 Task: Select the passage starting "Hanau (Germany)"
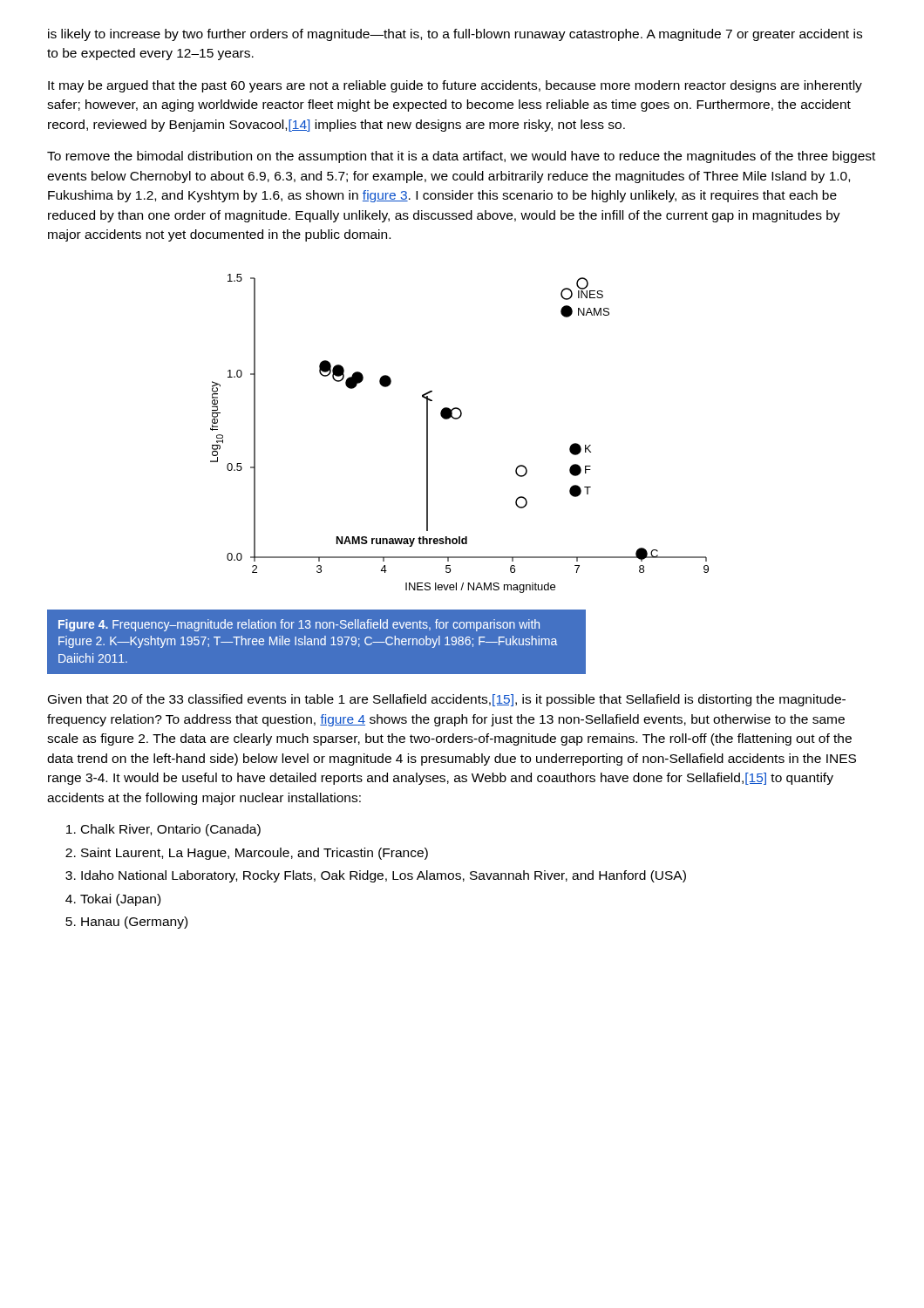[134, 921]
